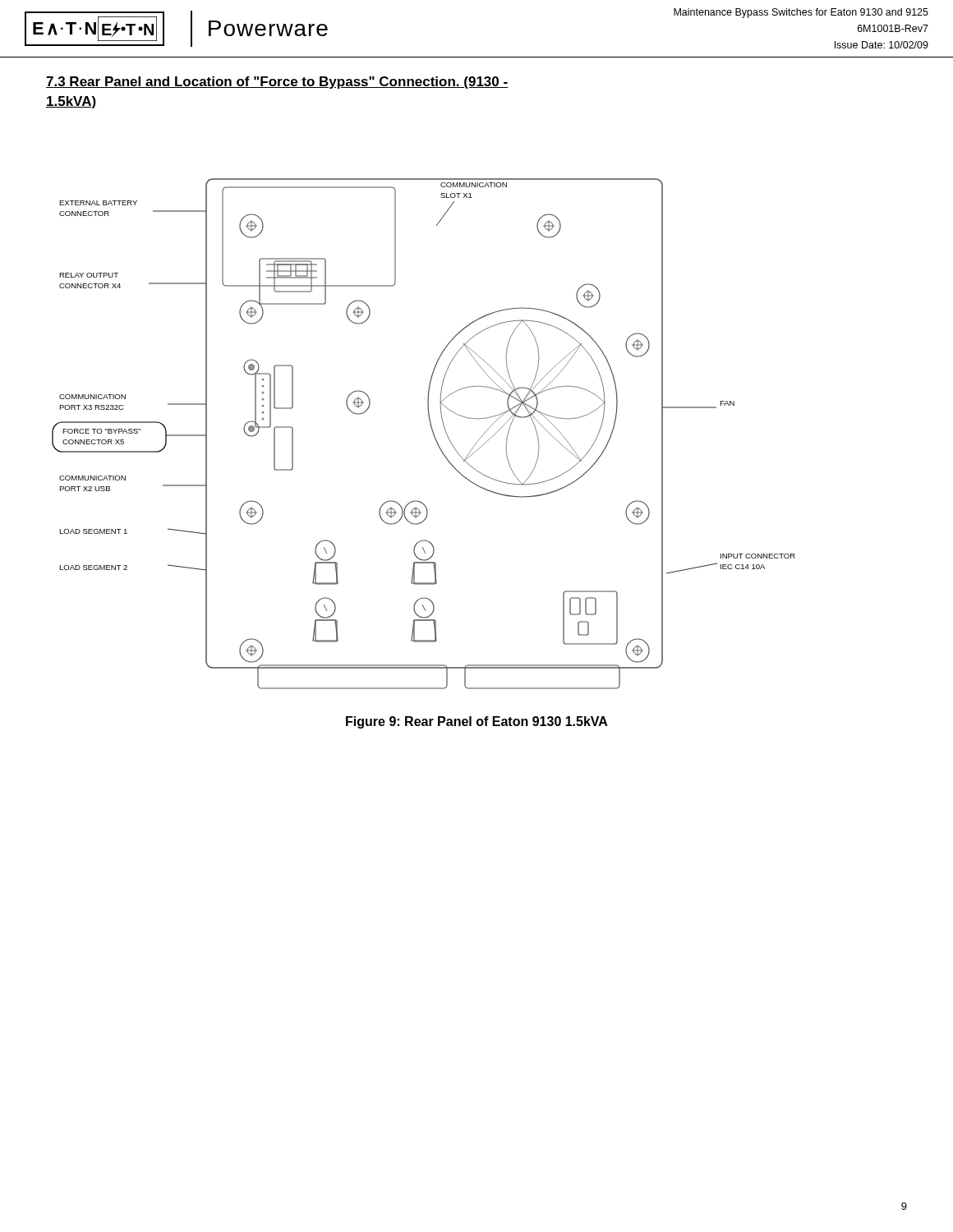Select a section header
Screen dimensions: 1232x953
476,92
